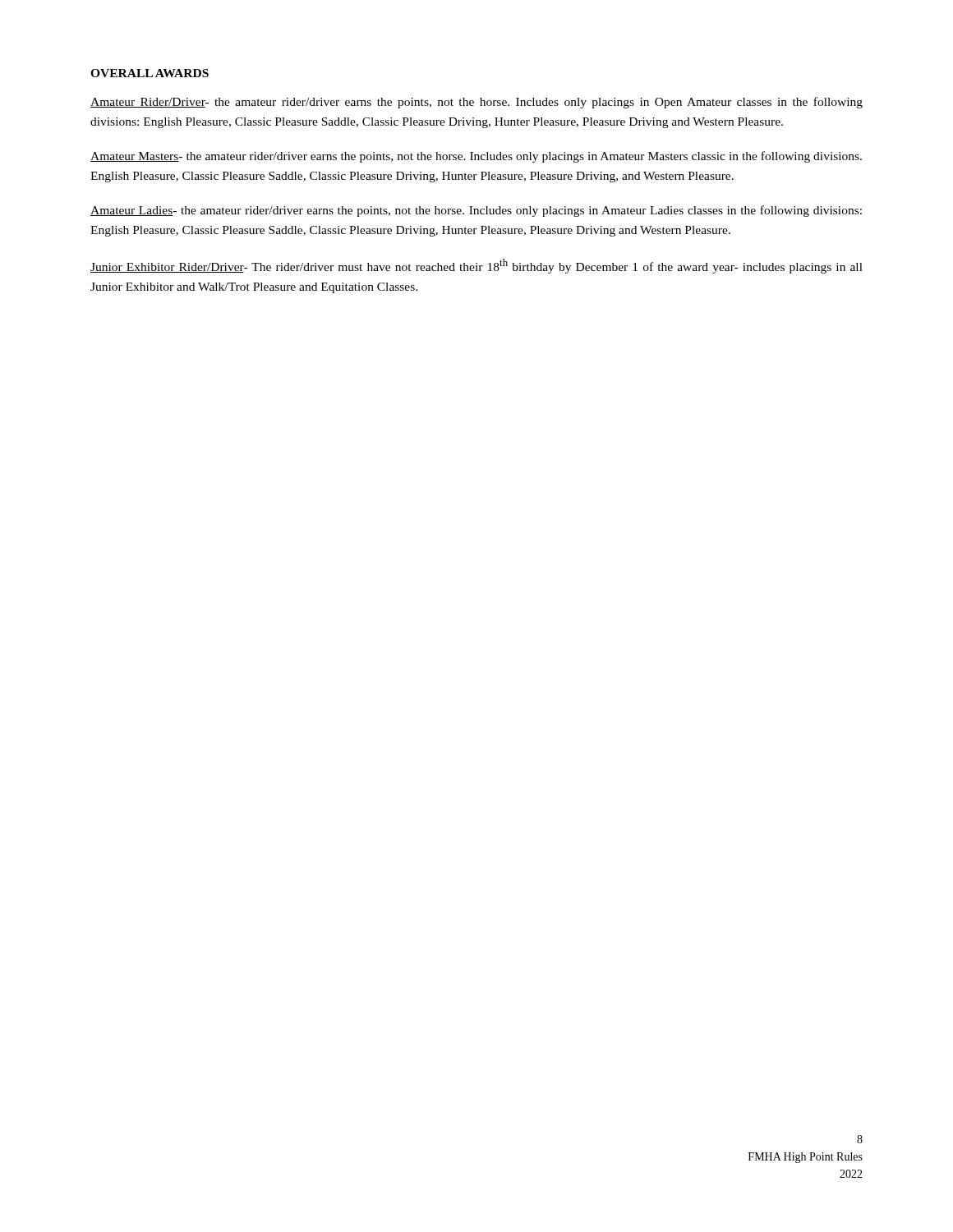Select the section header containing "OVERALL AWARDS"
This screenshot has height=1232, width=953.
150,73
